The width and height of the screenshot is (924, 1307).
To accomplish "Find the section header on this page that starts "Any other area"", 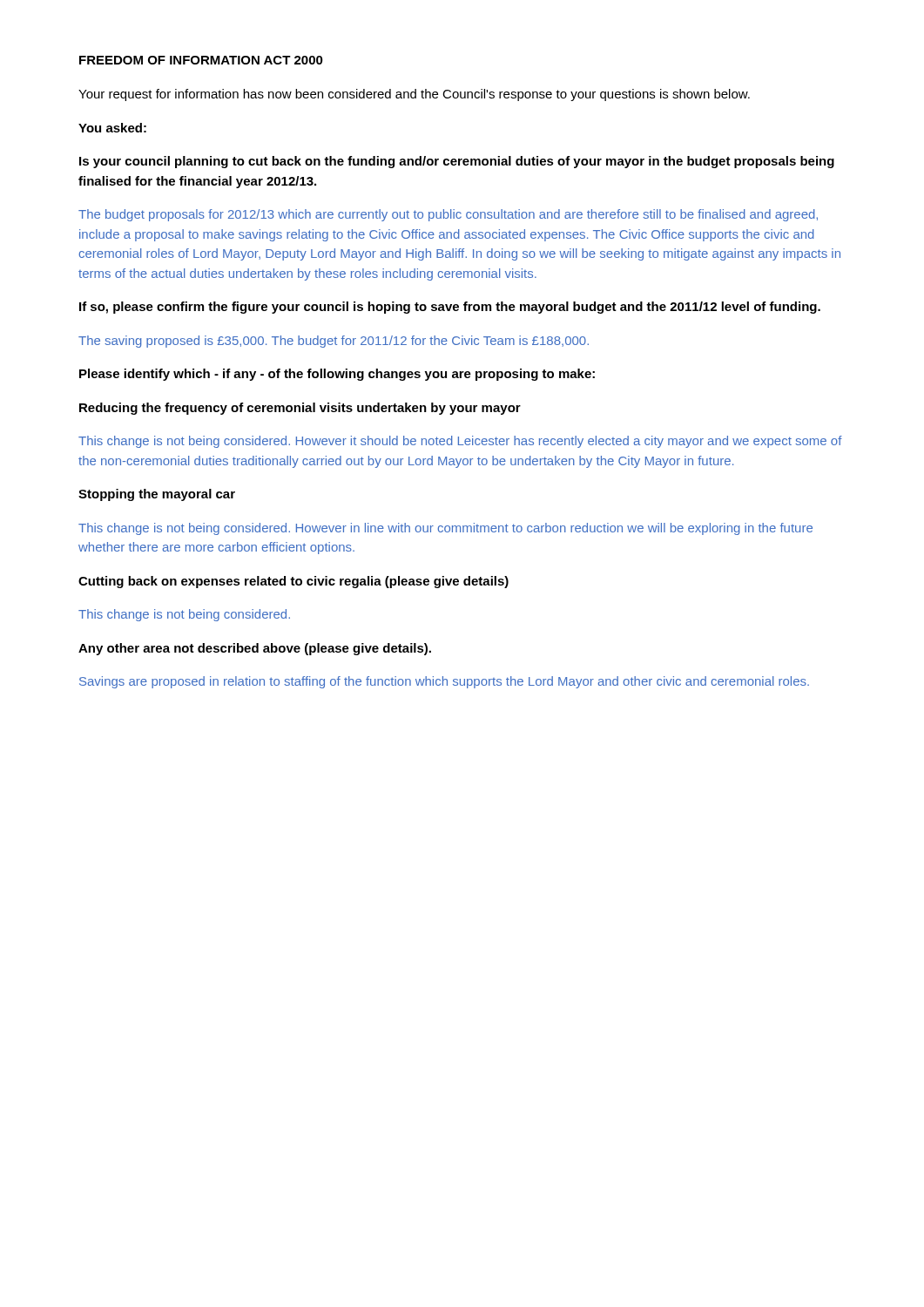I will pyautogui.click(x=255, y=647).
